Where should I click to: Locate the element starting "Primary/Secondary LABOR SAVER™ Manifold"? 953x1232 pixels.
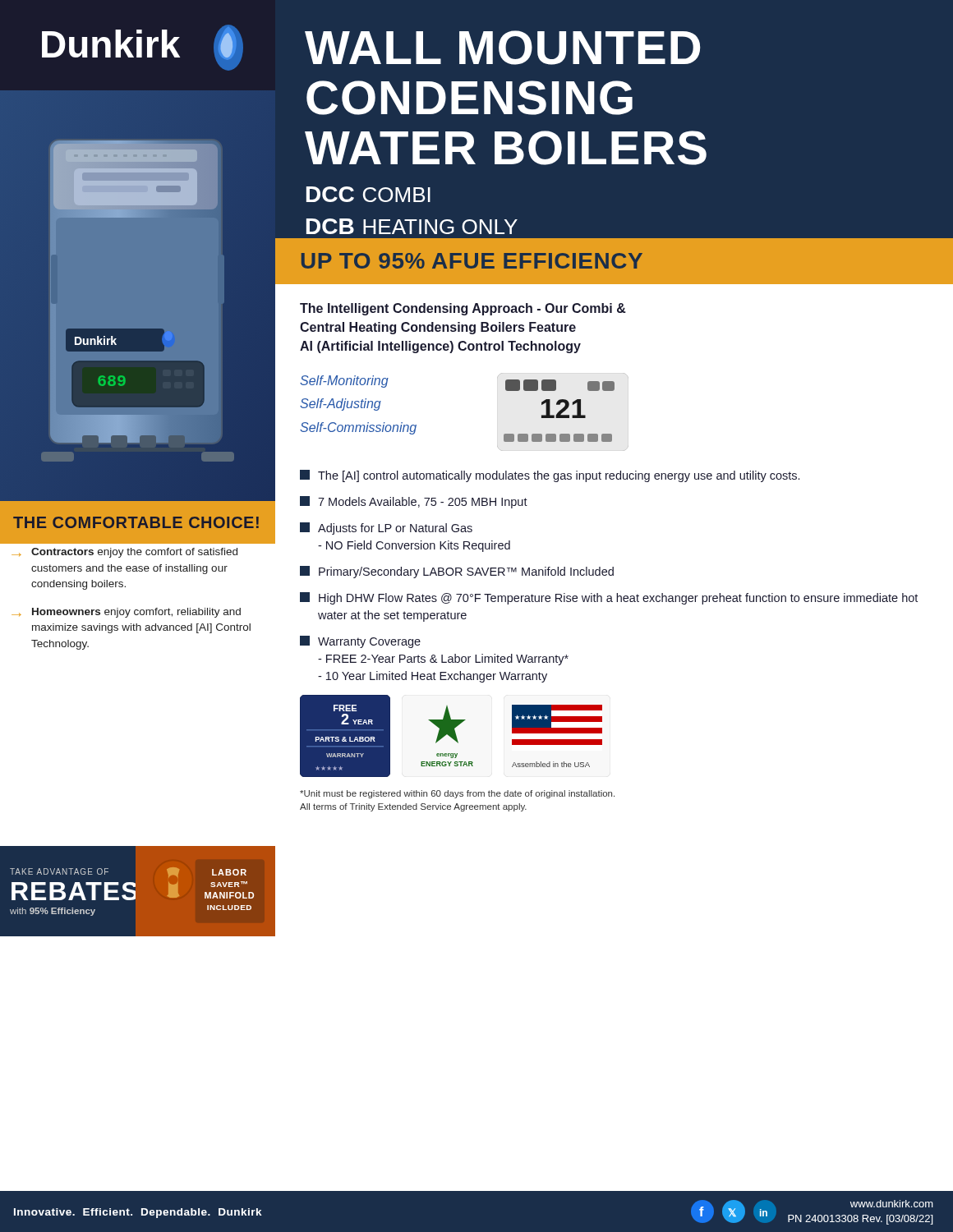point(457,572)
